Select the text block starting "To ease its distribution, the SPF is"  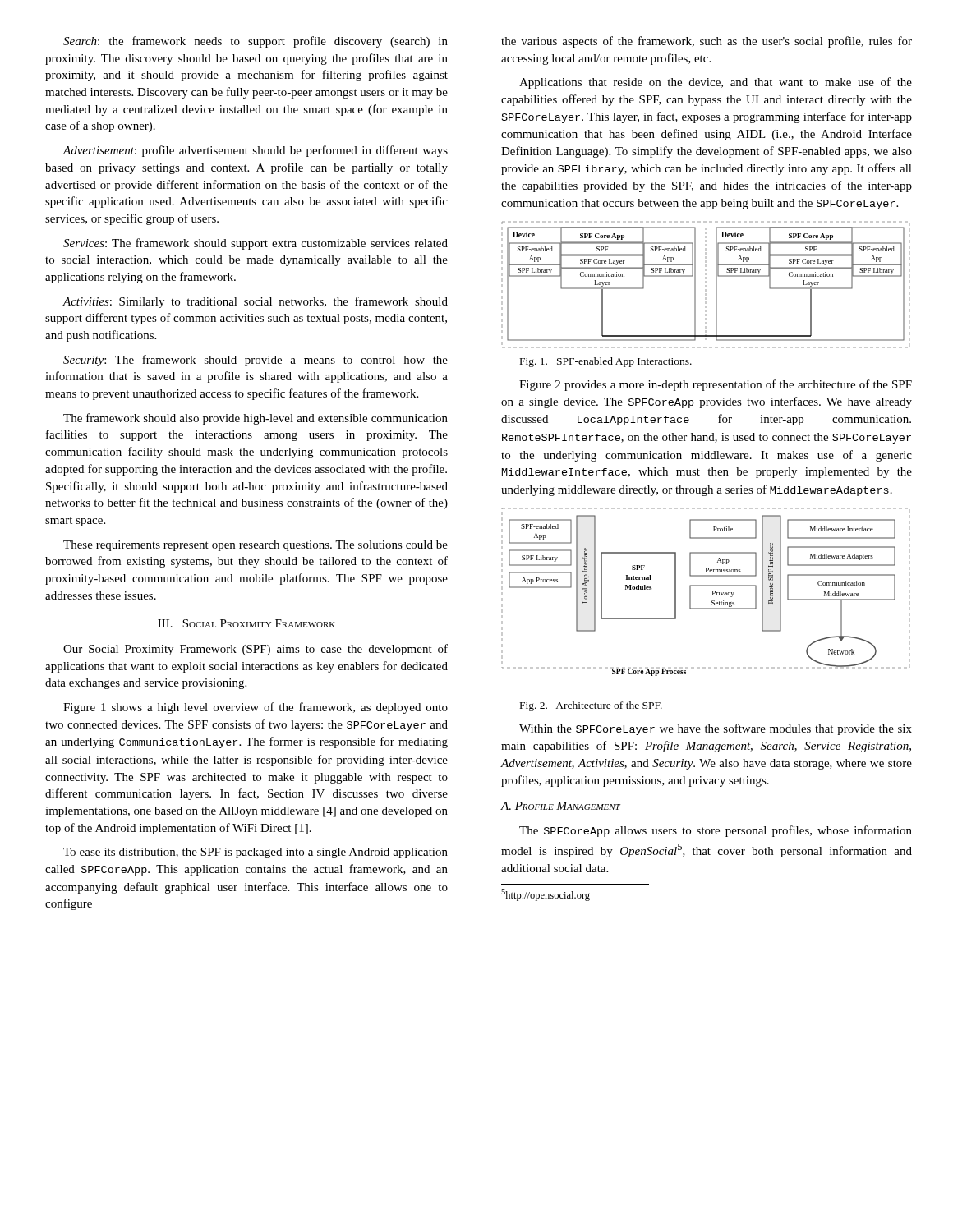pyautogui.click(x=246, y=878)
